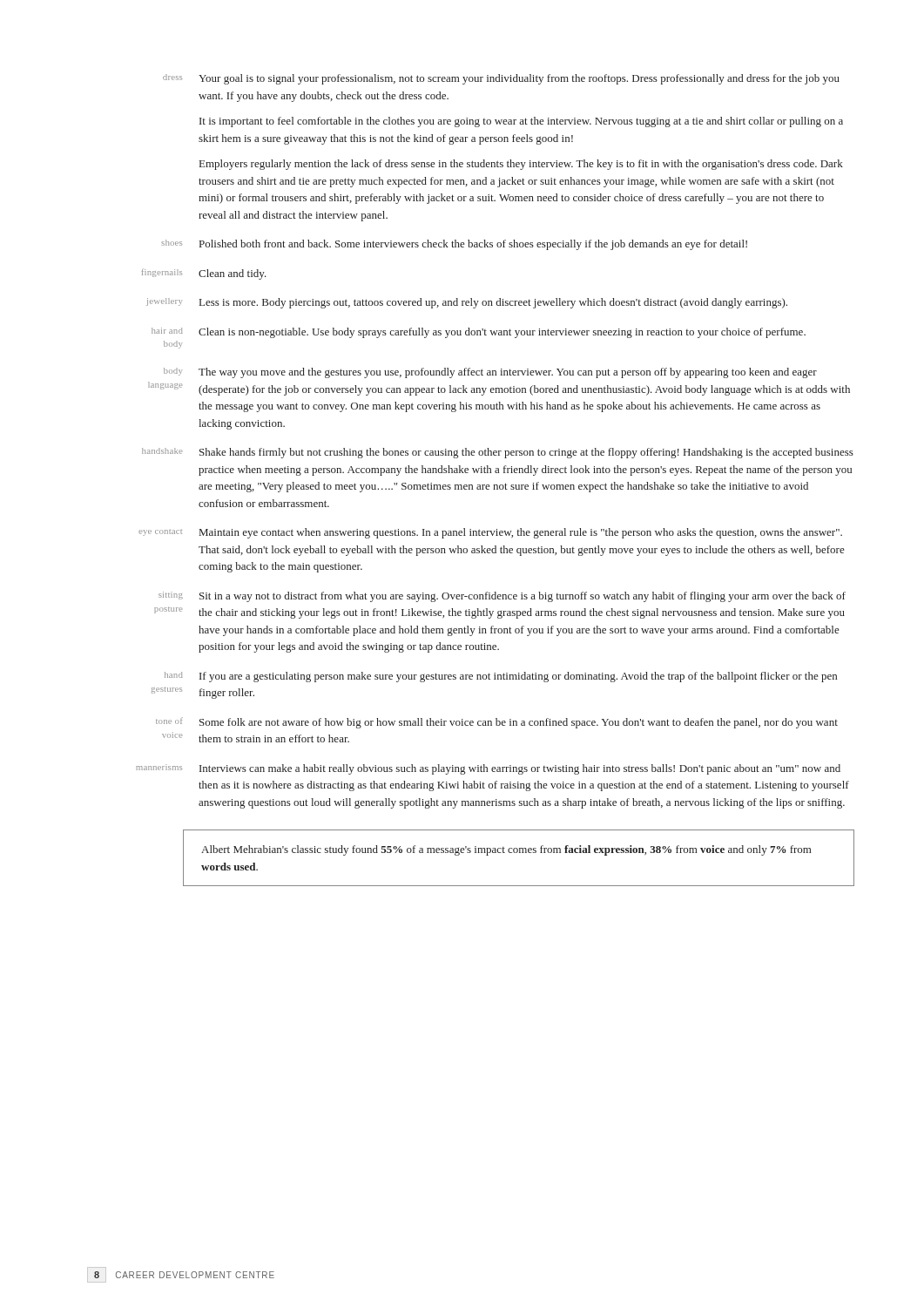Select the block starting "dress Your goal"
The height and width of the screenshot is (1307, 924).
[x=471, y=146]
